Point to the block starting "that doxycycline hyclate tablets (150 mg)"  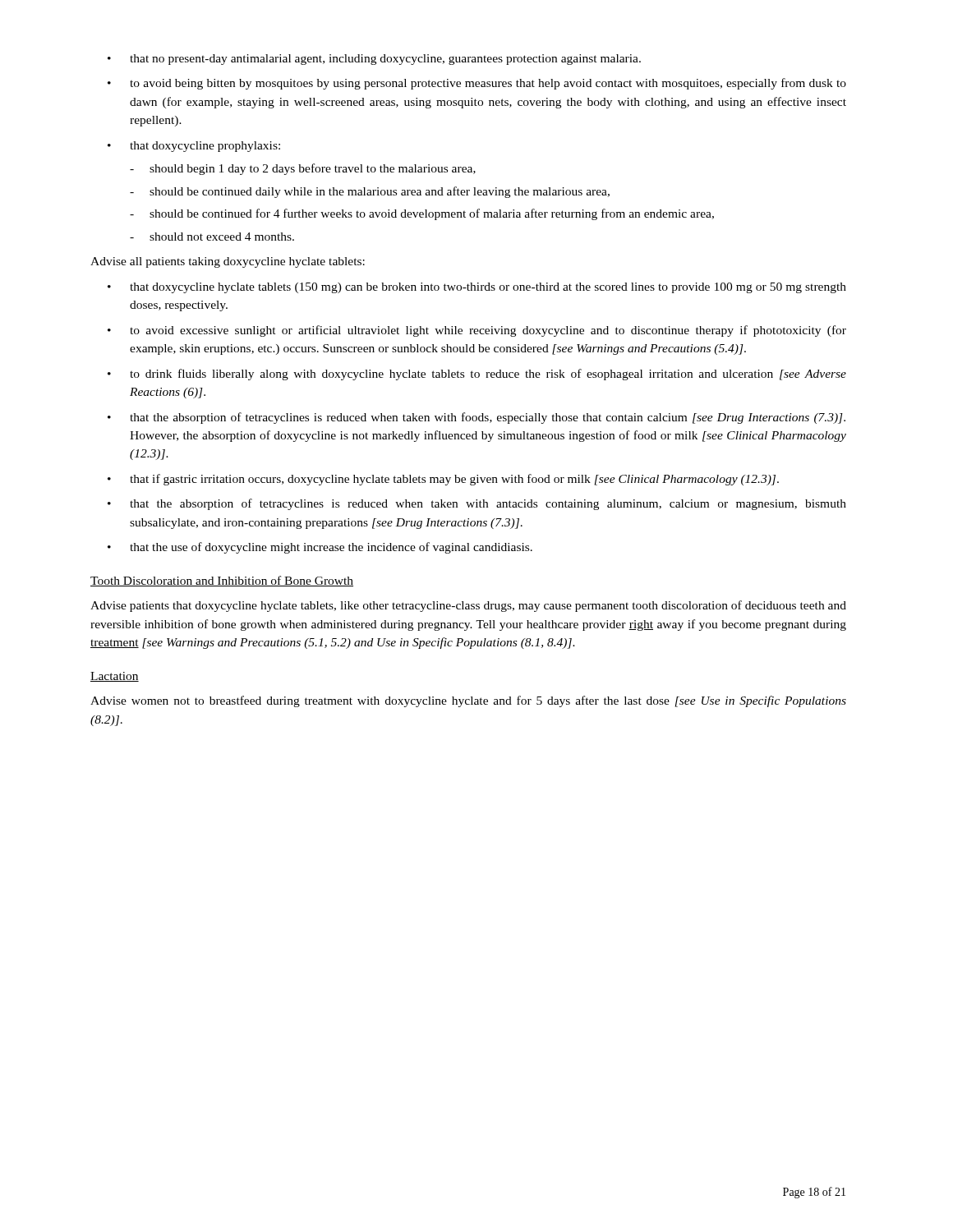click(488, 295)
